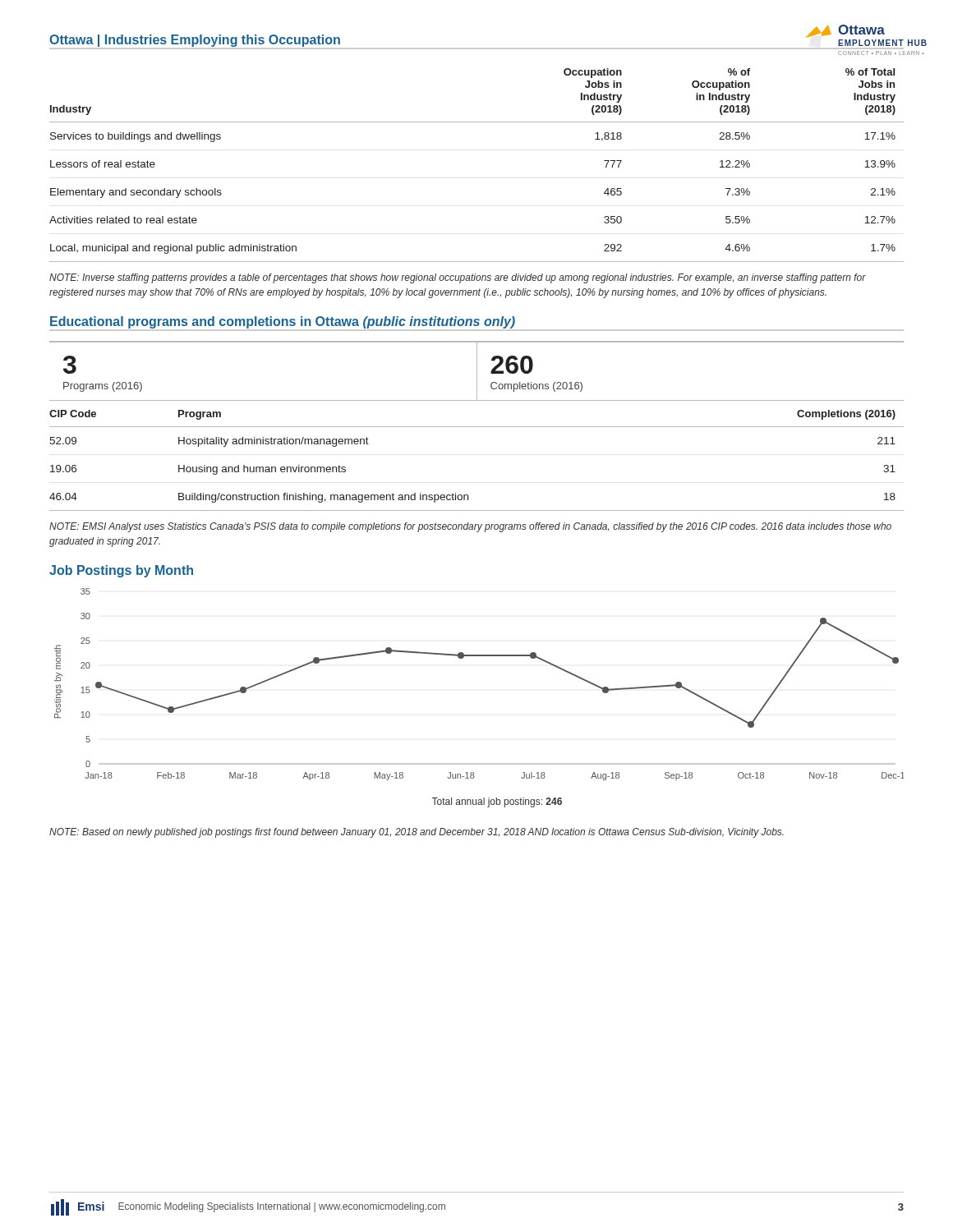Navigate to the text starting "NOTE: Based on newly published job postings first"

pyautogui.click(x=417, y=832)
